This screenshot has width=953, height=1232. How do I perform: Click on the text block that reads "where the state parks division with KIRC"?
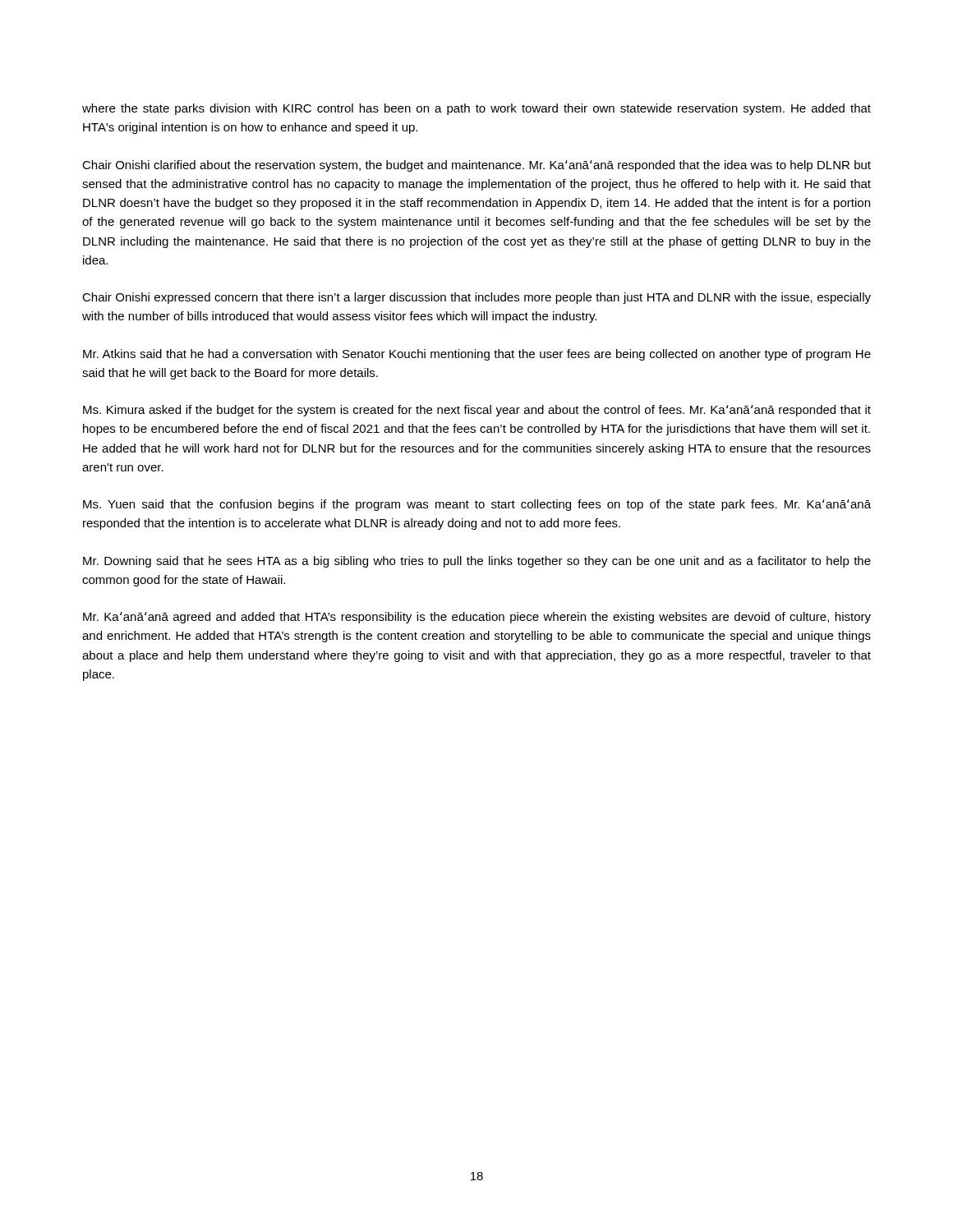(x=476, y=118)
